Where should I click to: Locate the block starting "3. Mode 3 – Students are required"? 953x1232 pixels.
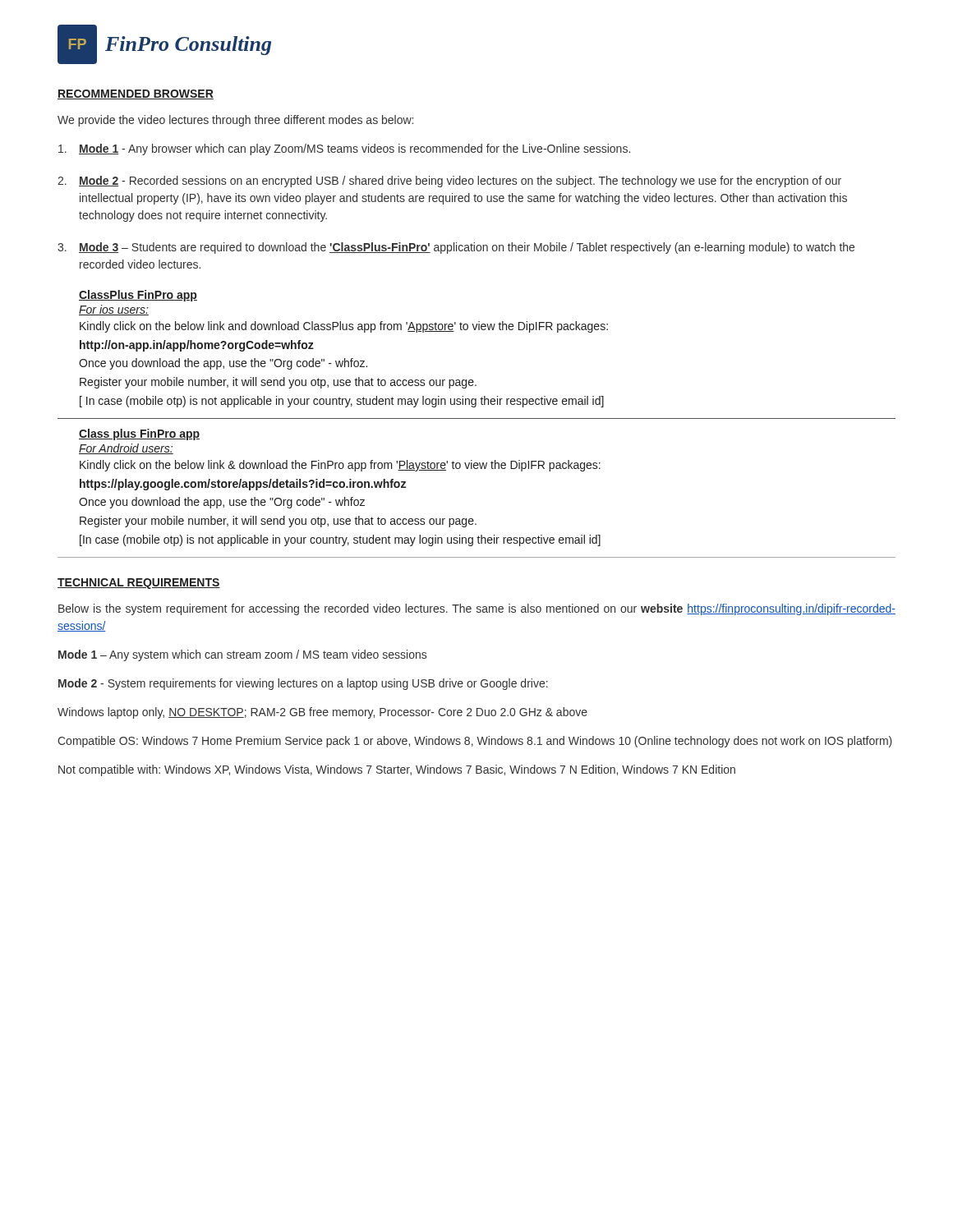tap(476, 256)
